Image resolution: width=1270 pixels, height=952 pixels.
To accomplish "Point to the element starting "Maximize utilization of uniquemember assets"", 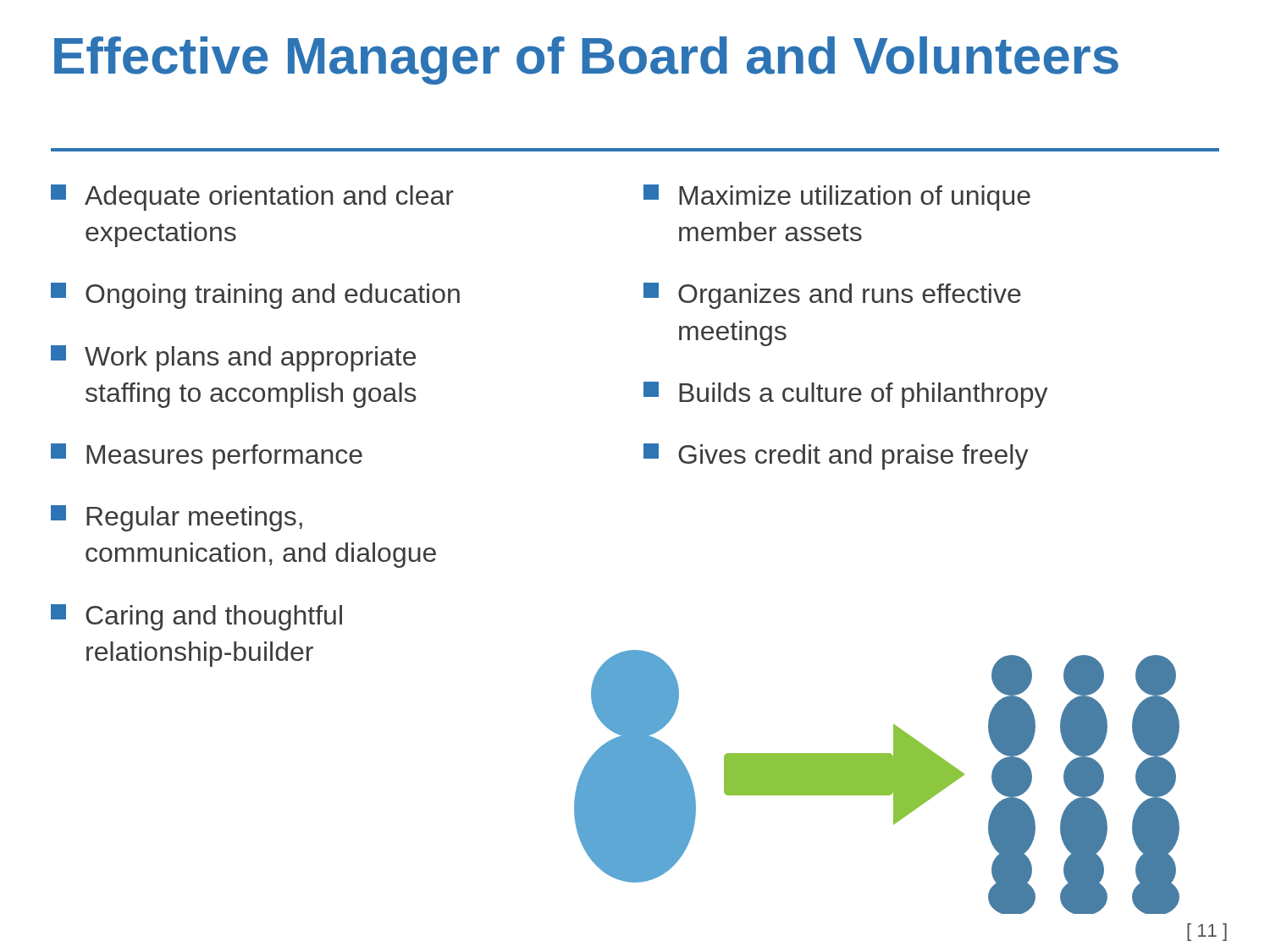I will coord(837,214).
